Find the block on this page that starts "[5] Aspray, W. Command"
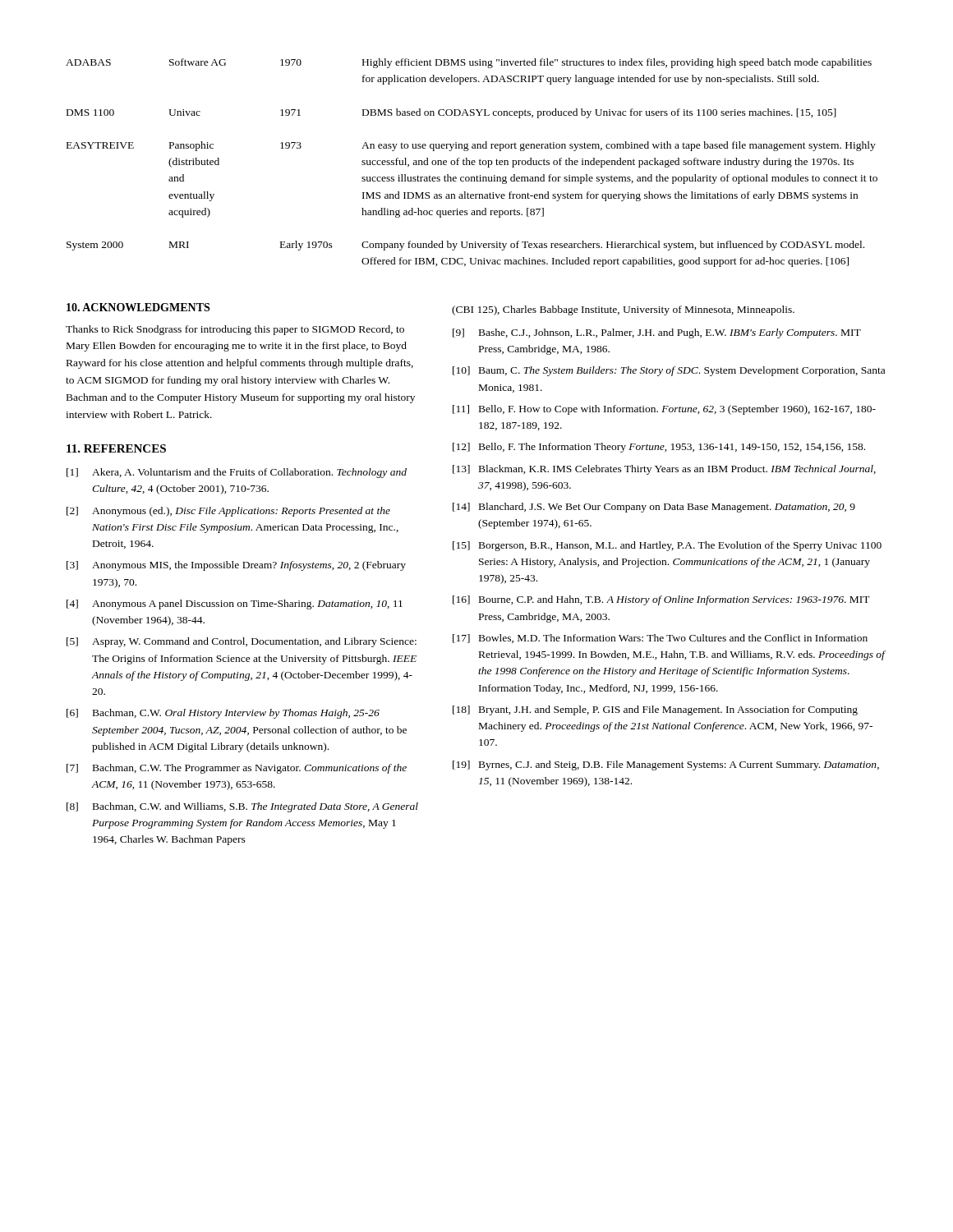 (x=242, y=667)
